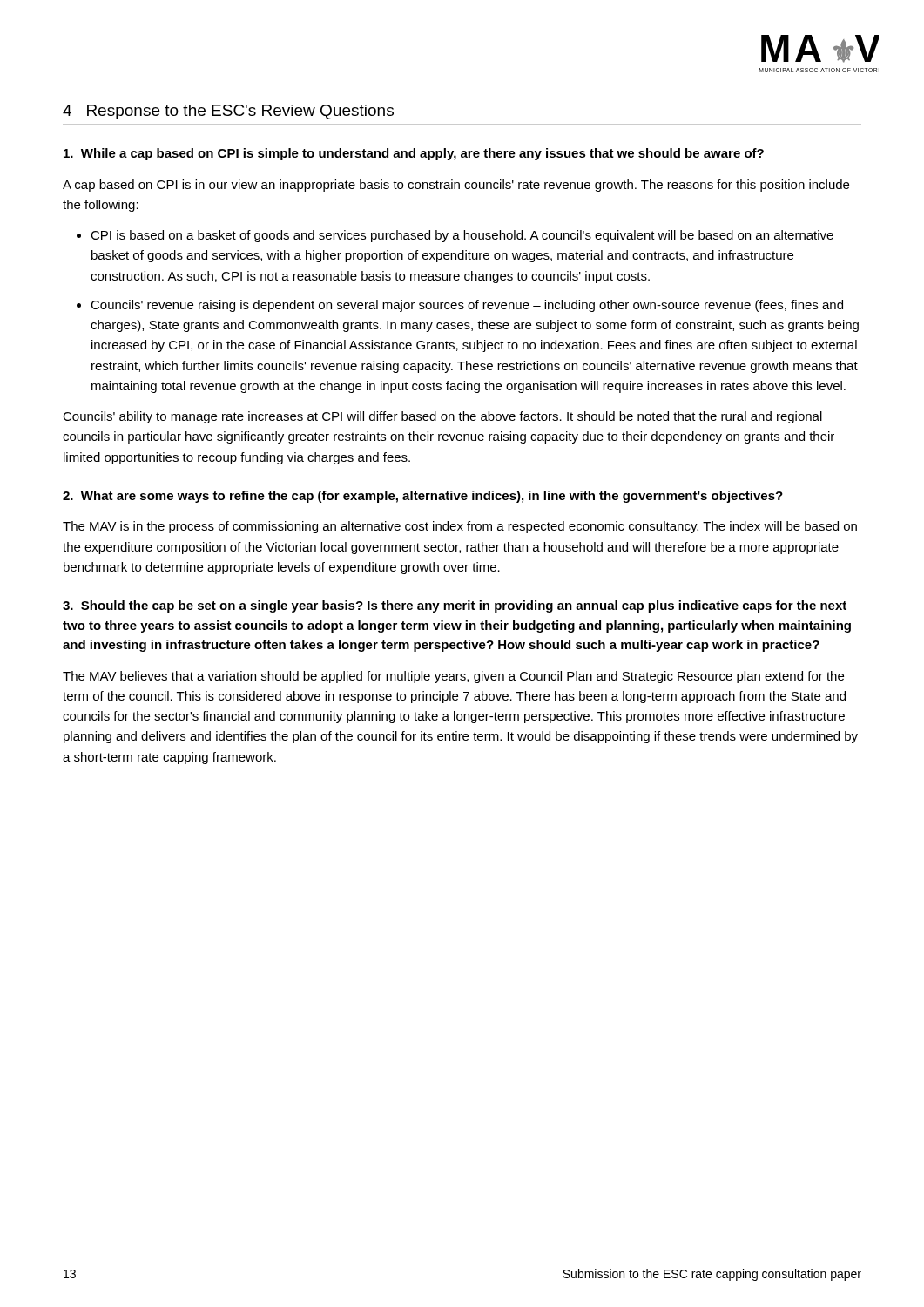Locate the text block starting "While a cap"
The image size is (924, 1307).
[414, 153]
